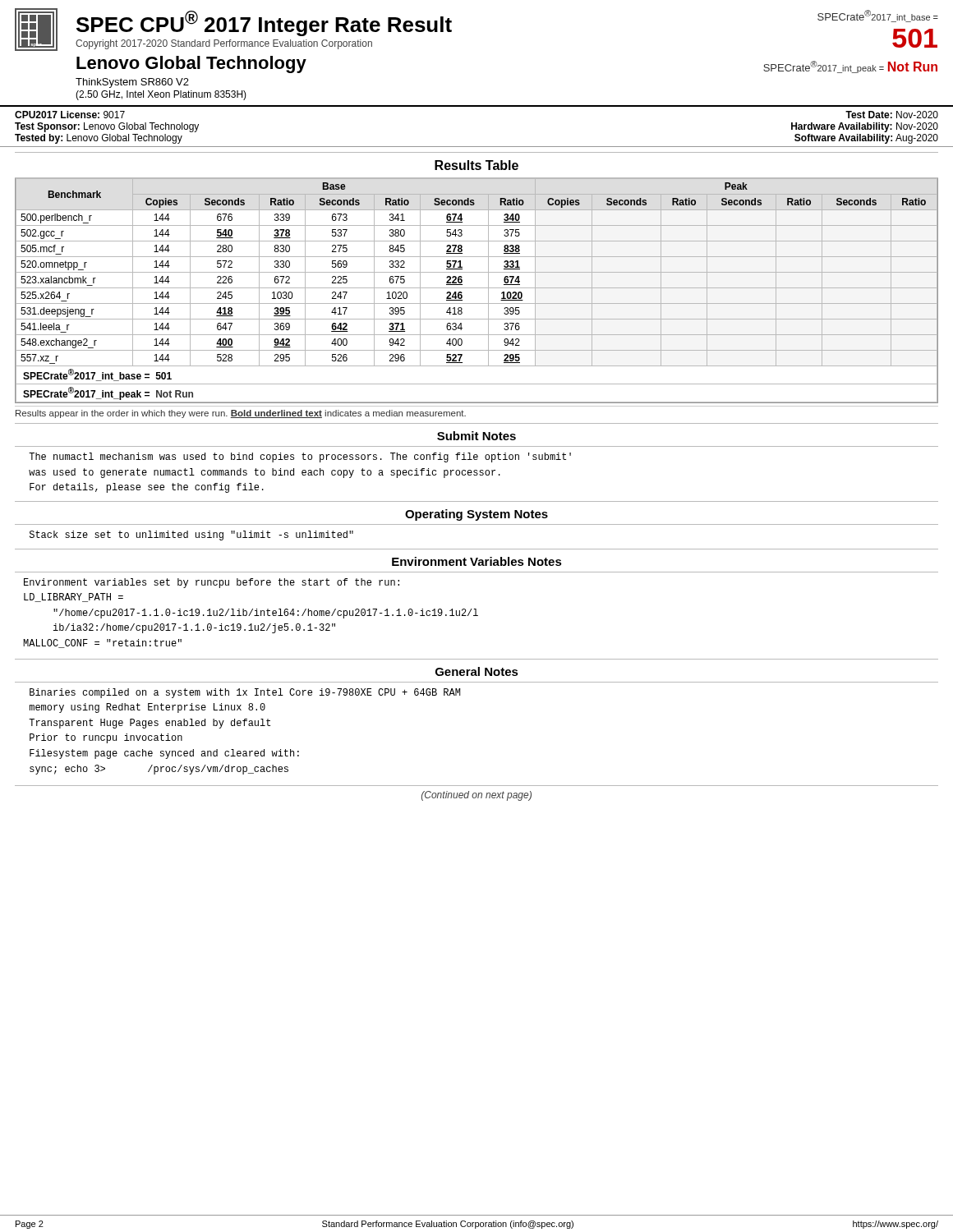Point to the element starting "Operating System Notes"
This screenshot has height=1232, width=953.
point(476,514)
